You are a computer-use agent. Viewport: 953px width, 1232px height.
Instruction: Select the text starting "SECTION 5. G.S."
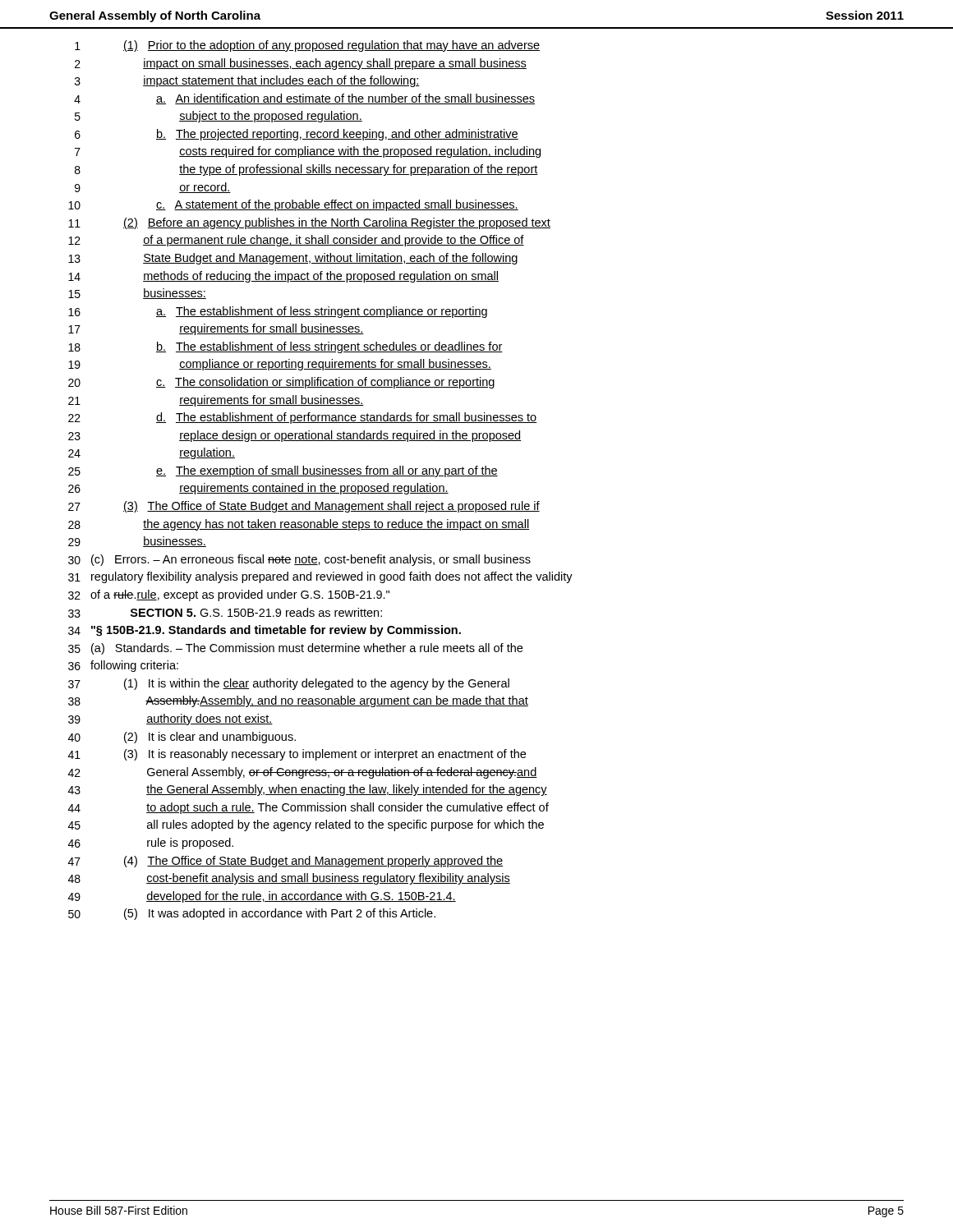coord(237,612)
